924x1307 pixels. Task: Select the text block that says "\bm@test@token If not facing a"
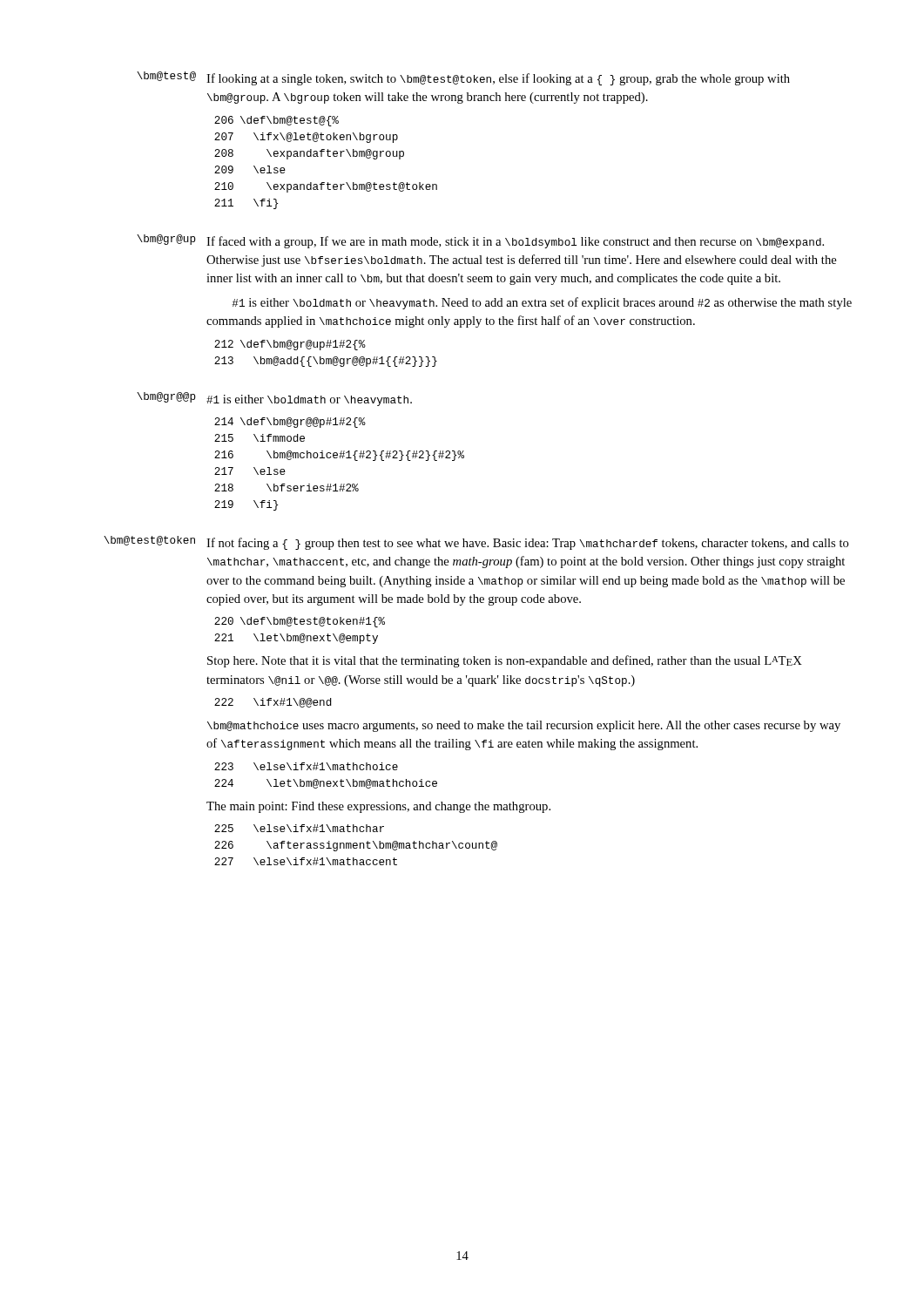(476, 543)
